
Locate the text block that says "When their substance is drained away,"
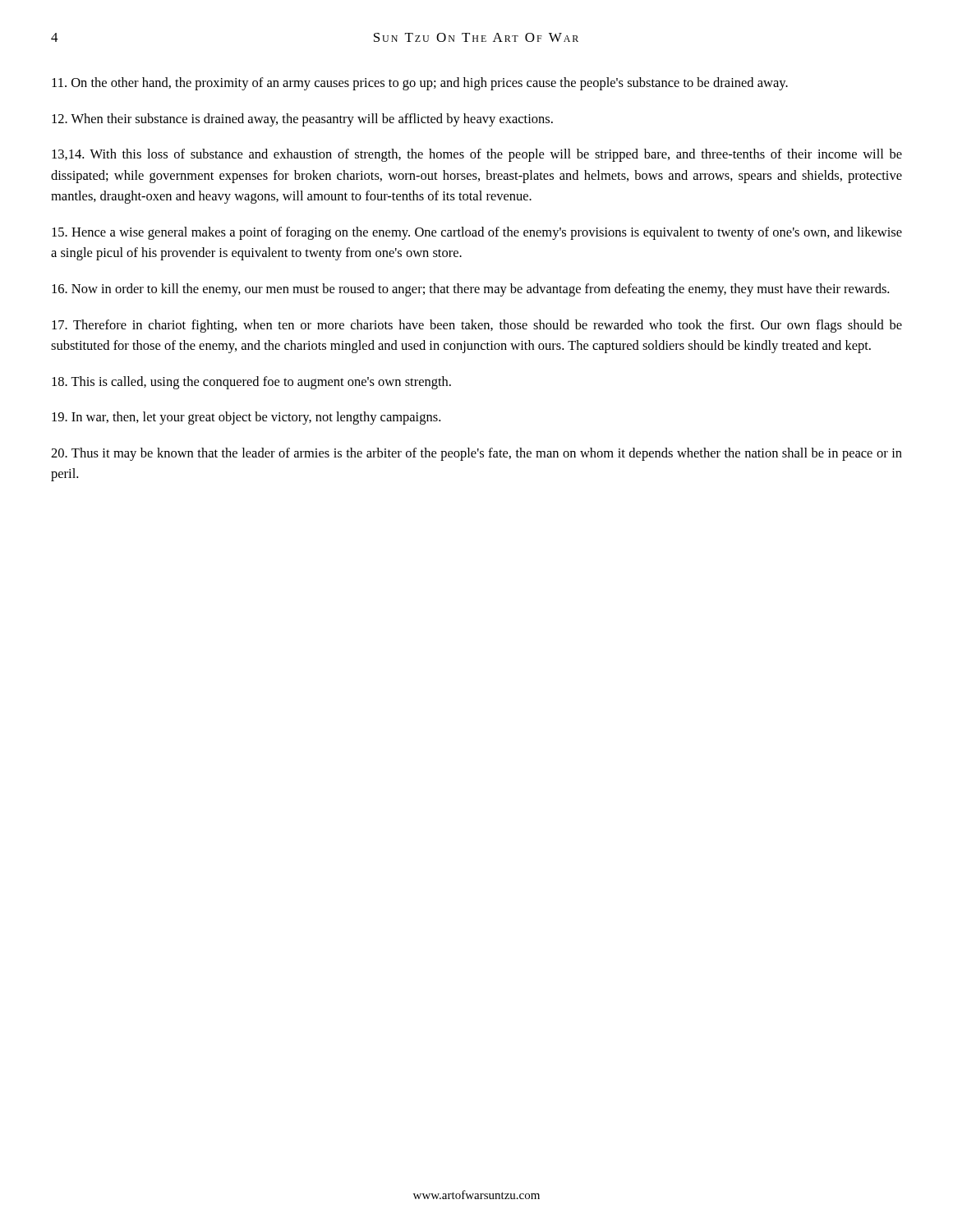click(302, 118)
